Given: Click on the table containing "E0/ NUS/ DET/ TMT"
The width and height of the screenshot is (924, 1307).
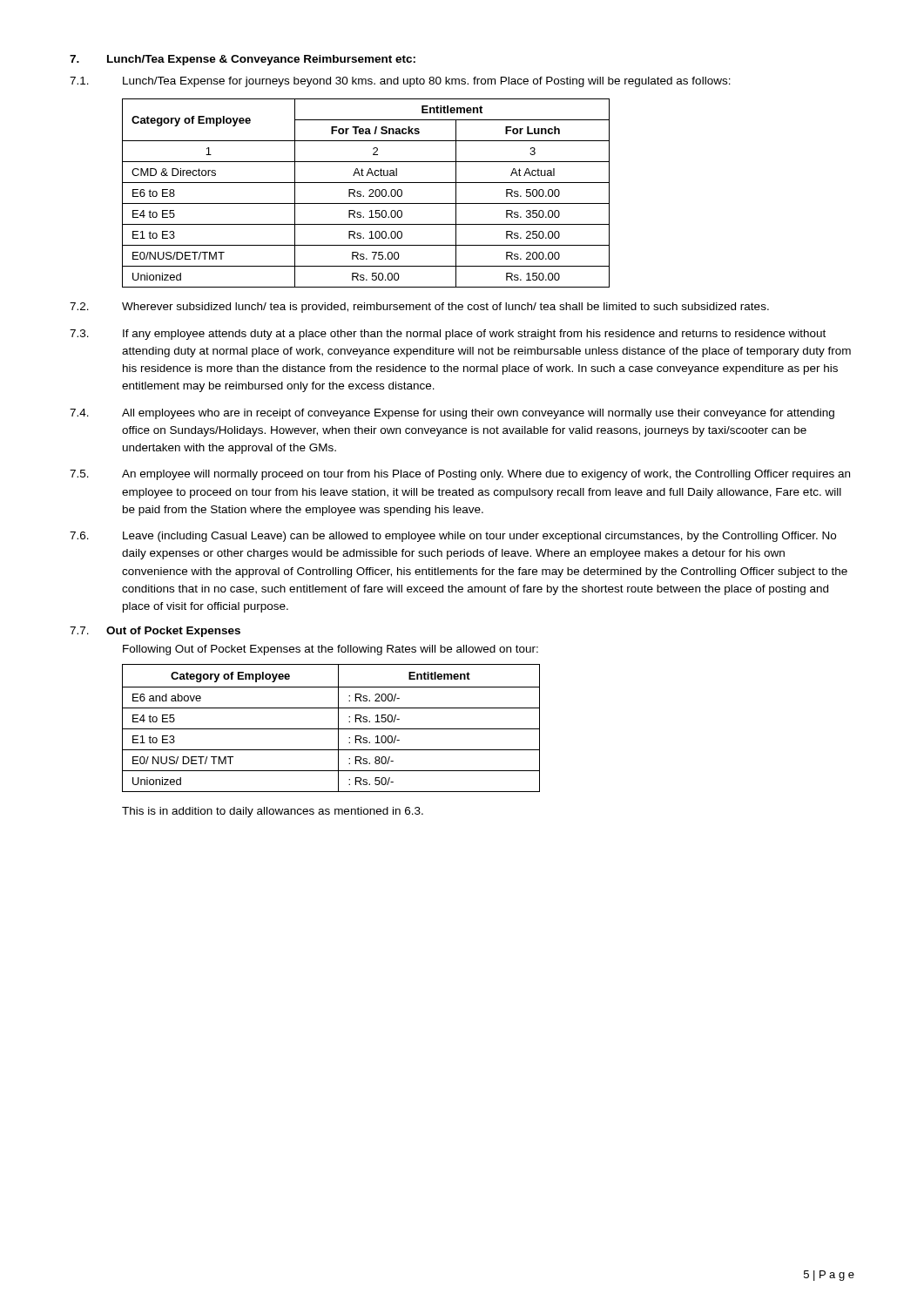Looking at the screenshot, I should pos(488,728).
